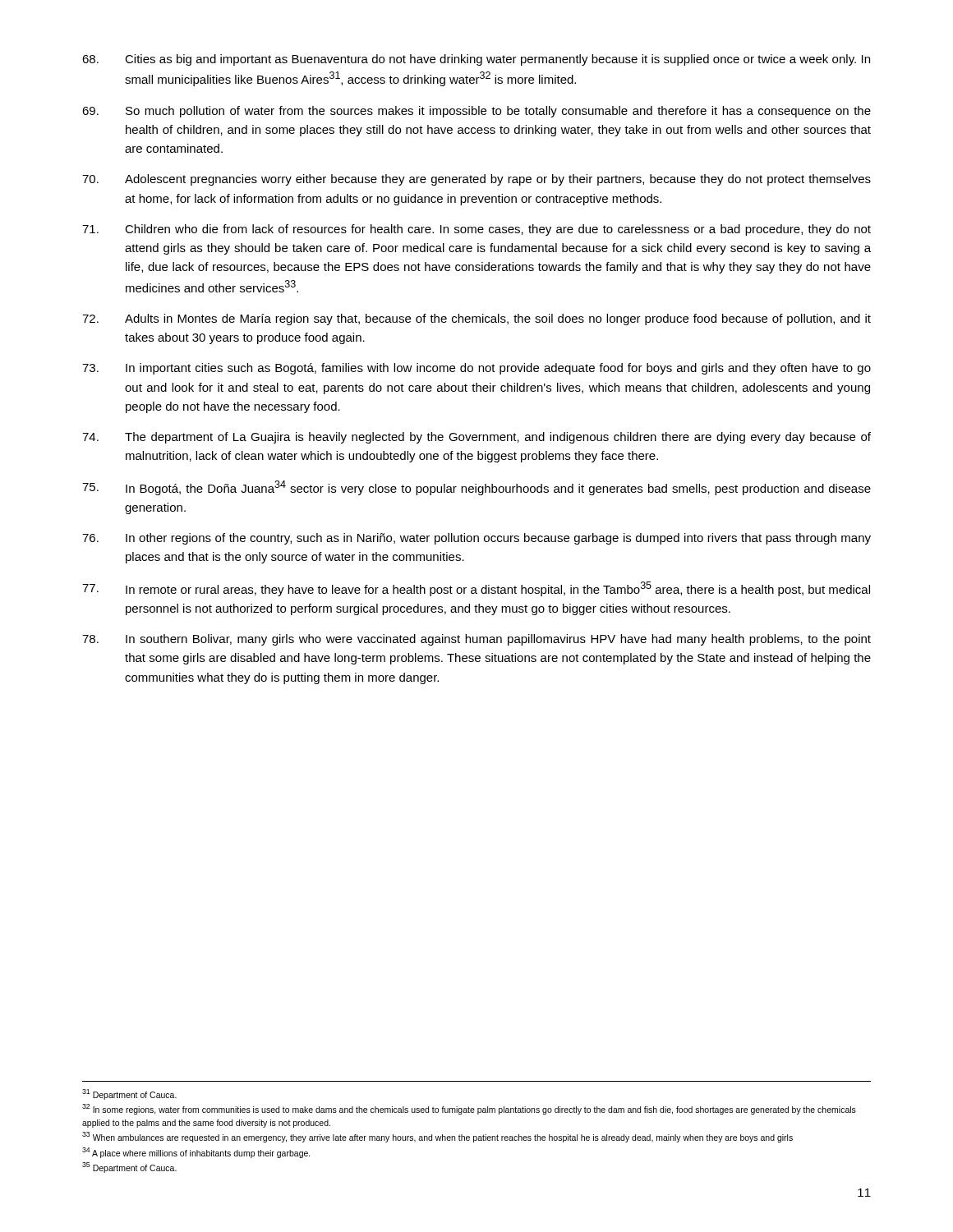Point to "31 Department of Cauca."
Viewport: 953px width, 1232px height.
point(130,1093)
